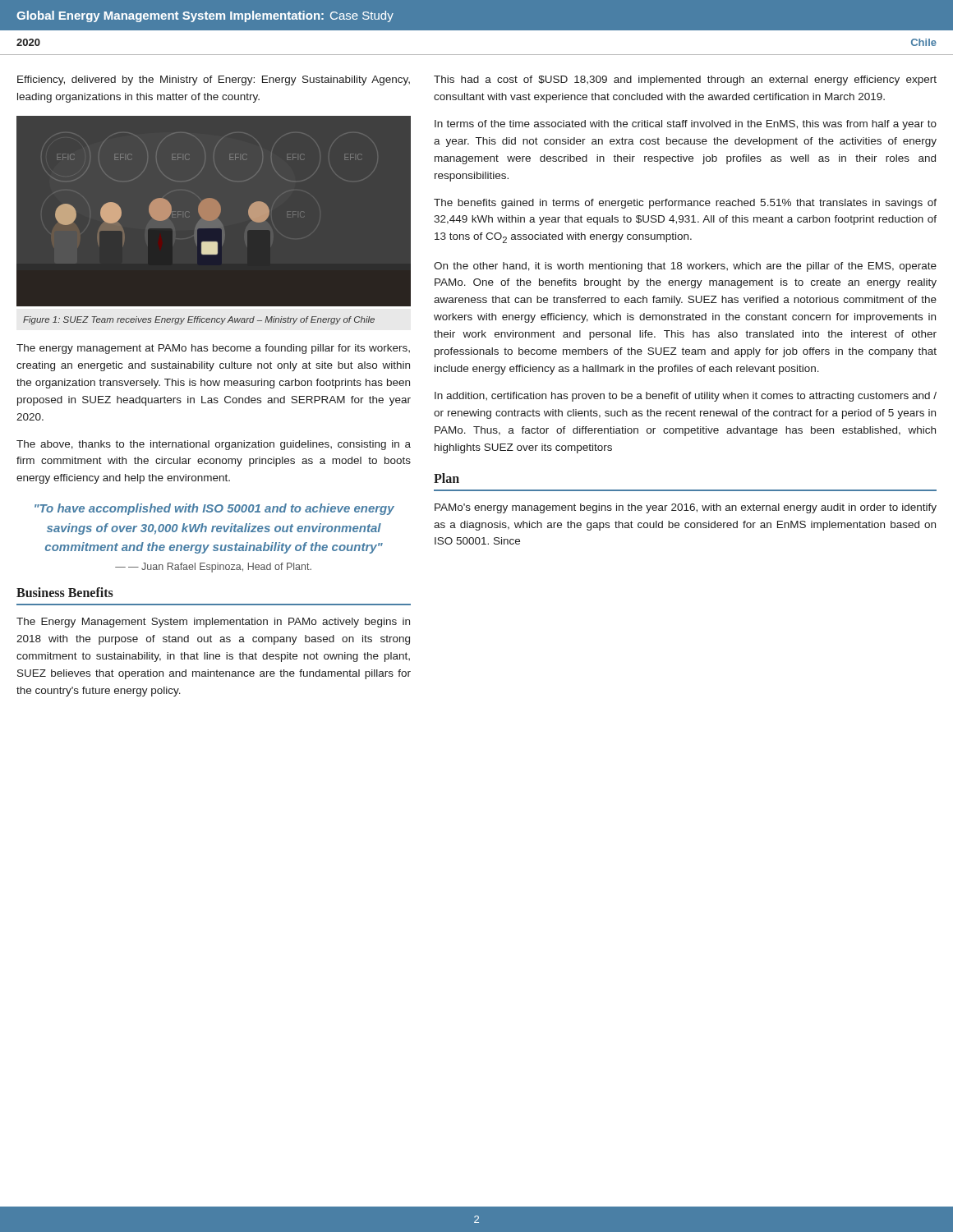Click on the text block that reads "The above, thanks to the international organization"
The height and width of the screenshot is (1232, 953).
(214, 461)
